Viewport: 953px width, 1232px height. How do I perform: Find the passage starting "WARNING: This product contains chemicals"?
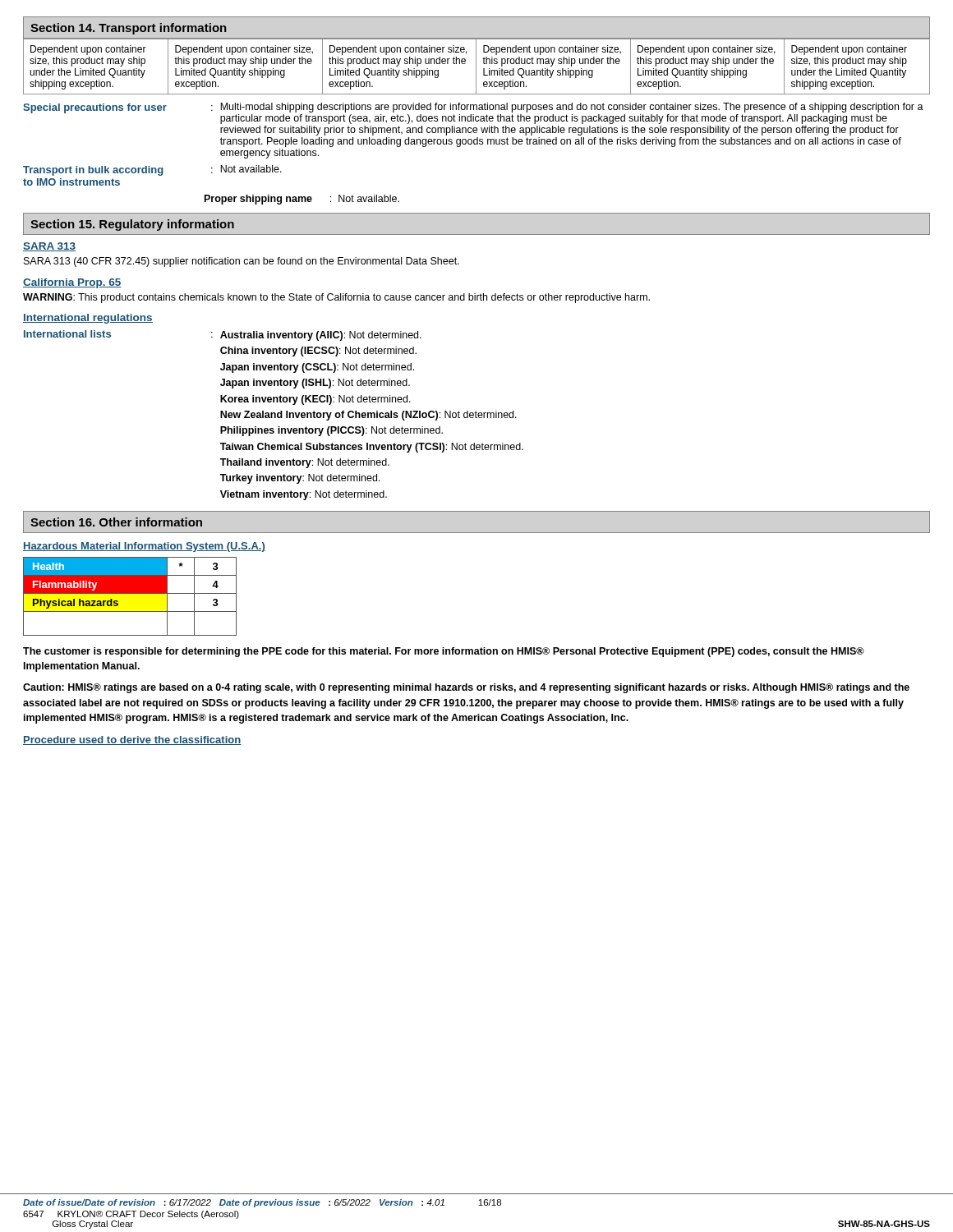337,297
